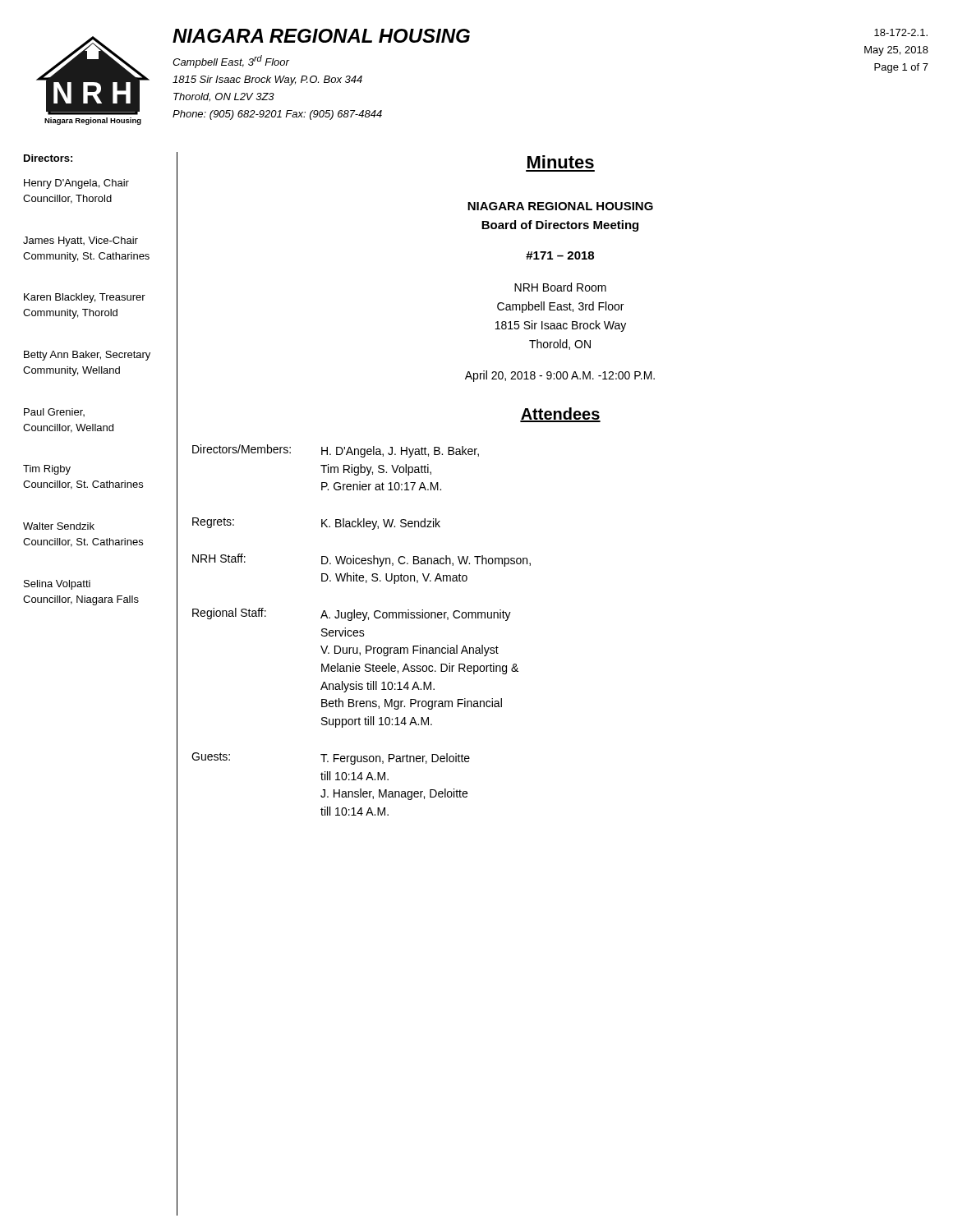This screenshot has height=1232, width=953.
Task: Click on the passage starting "Betty Ann Baker, Secretary Community, Welland"
Action: pyautogui.click(x=87, y=362)
